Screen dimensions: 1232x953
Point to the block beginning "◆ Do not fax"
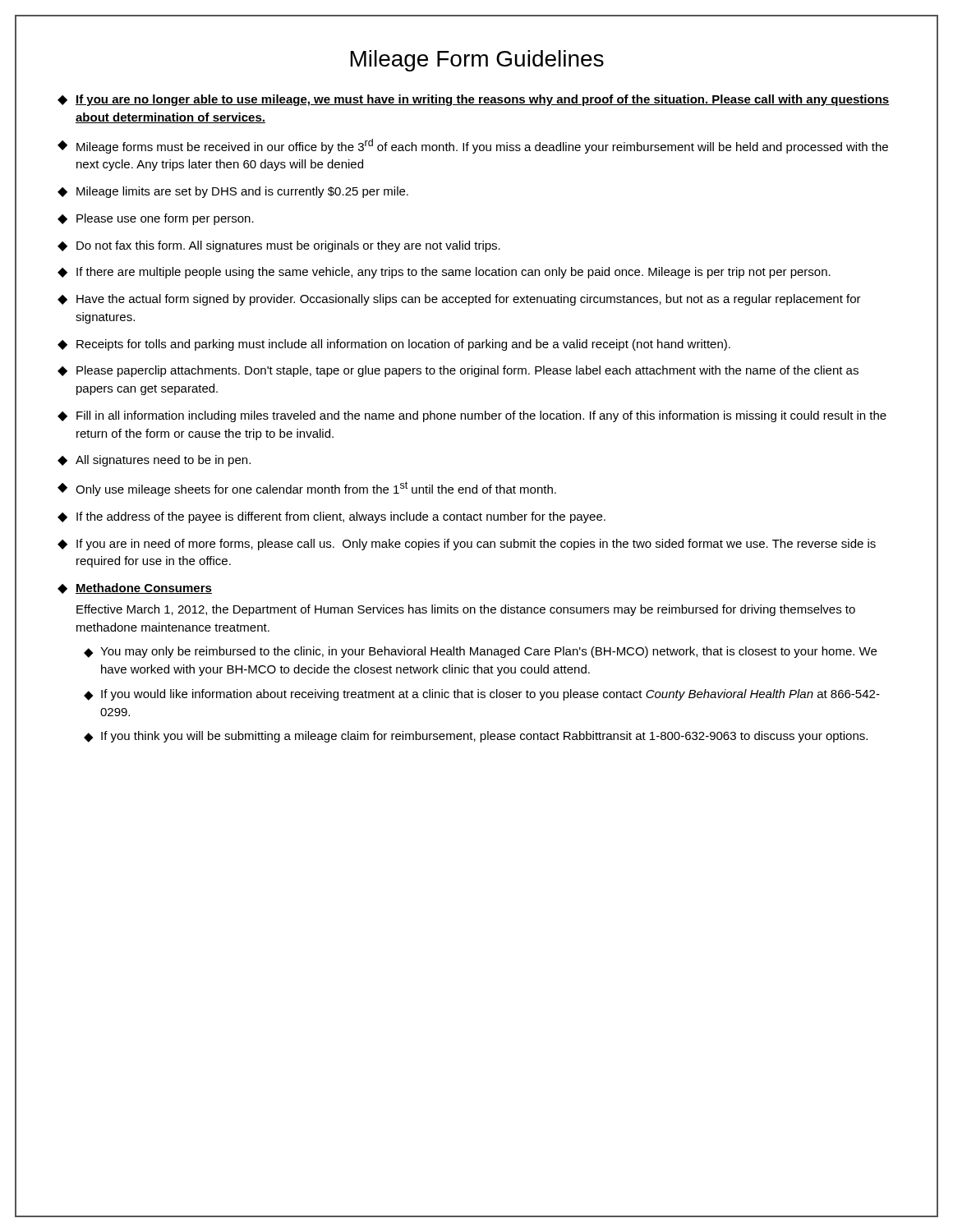(x=476, y=245)
